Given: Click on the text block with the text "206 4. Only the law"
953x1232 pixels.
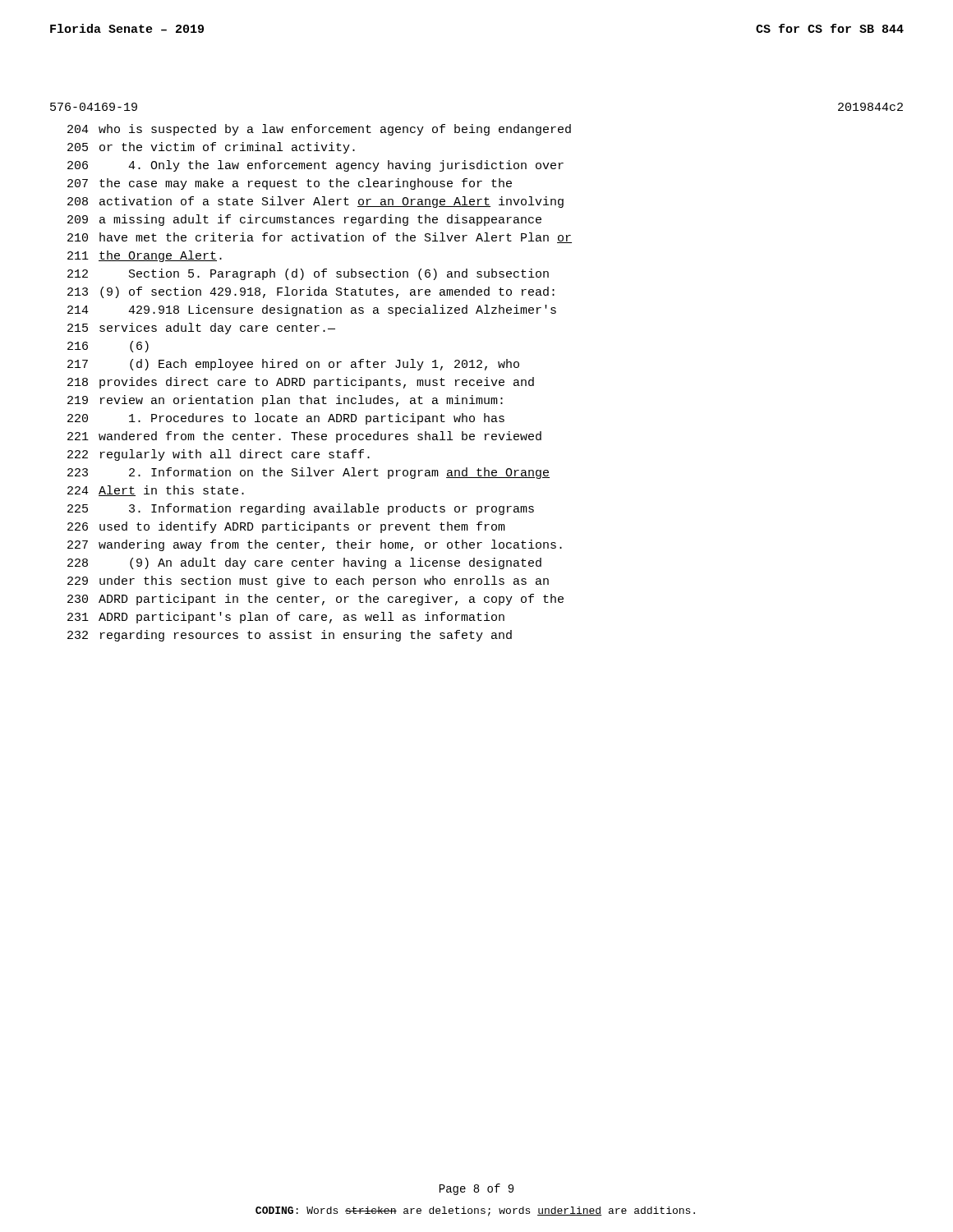Looking at the screenshot, I should pos(476,167).
